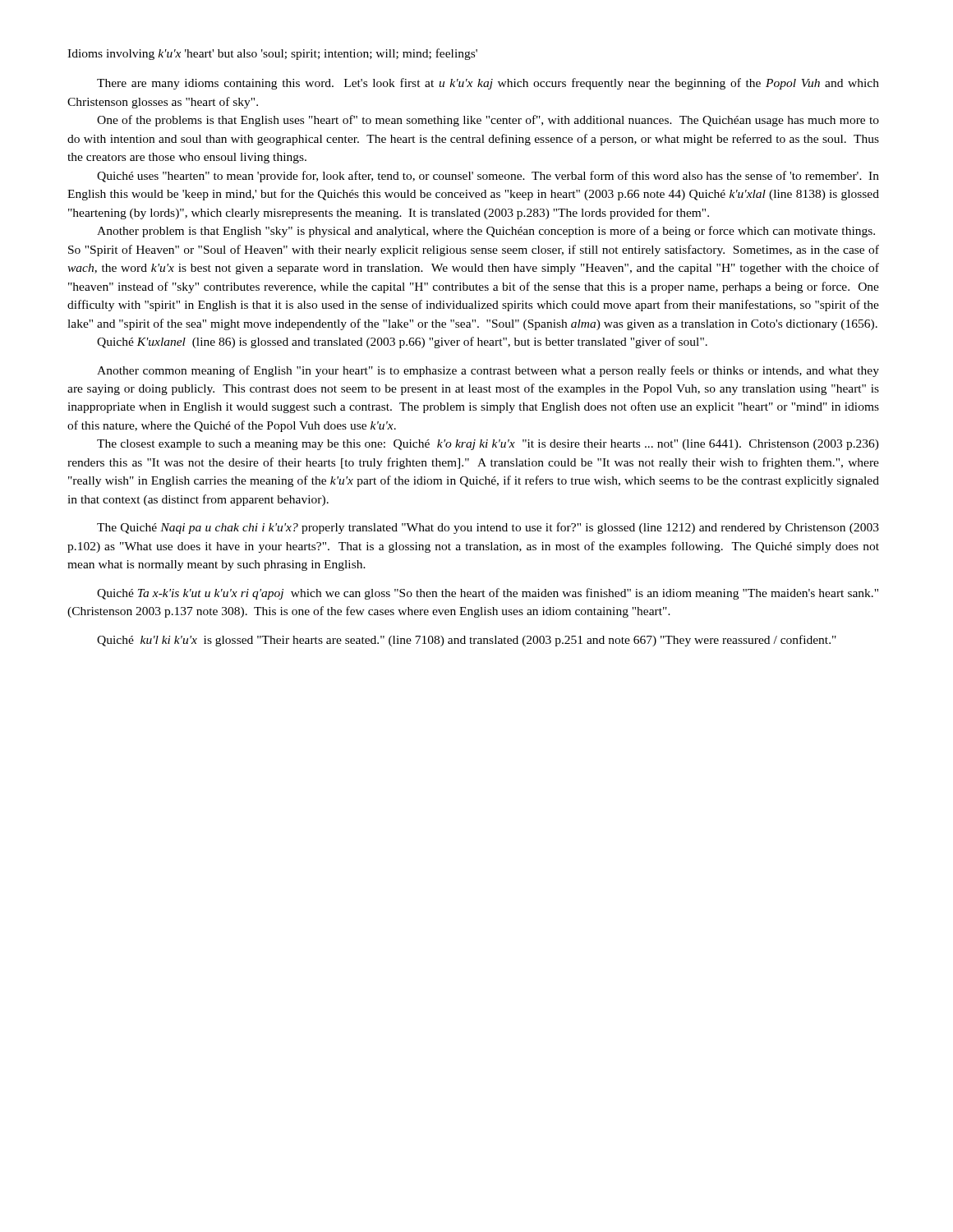Click on the text block that reads "Quiché Ta x-k'is k'ut u k'u'x ri"
Image resolution: width=953 pixels, height=1232 pixels.
[x=473, y=602]
